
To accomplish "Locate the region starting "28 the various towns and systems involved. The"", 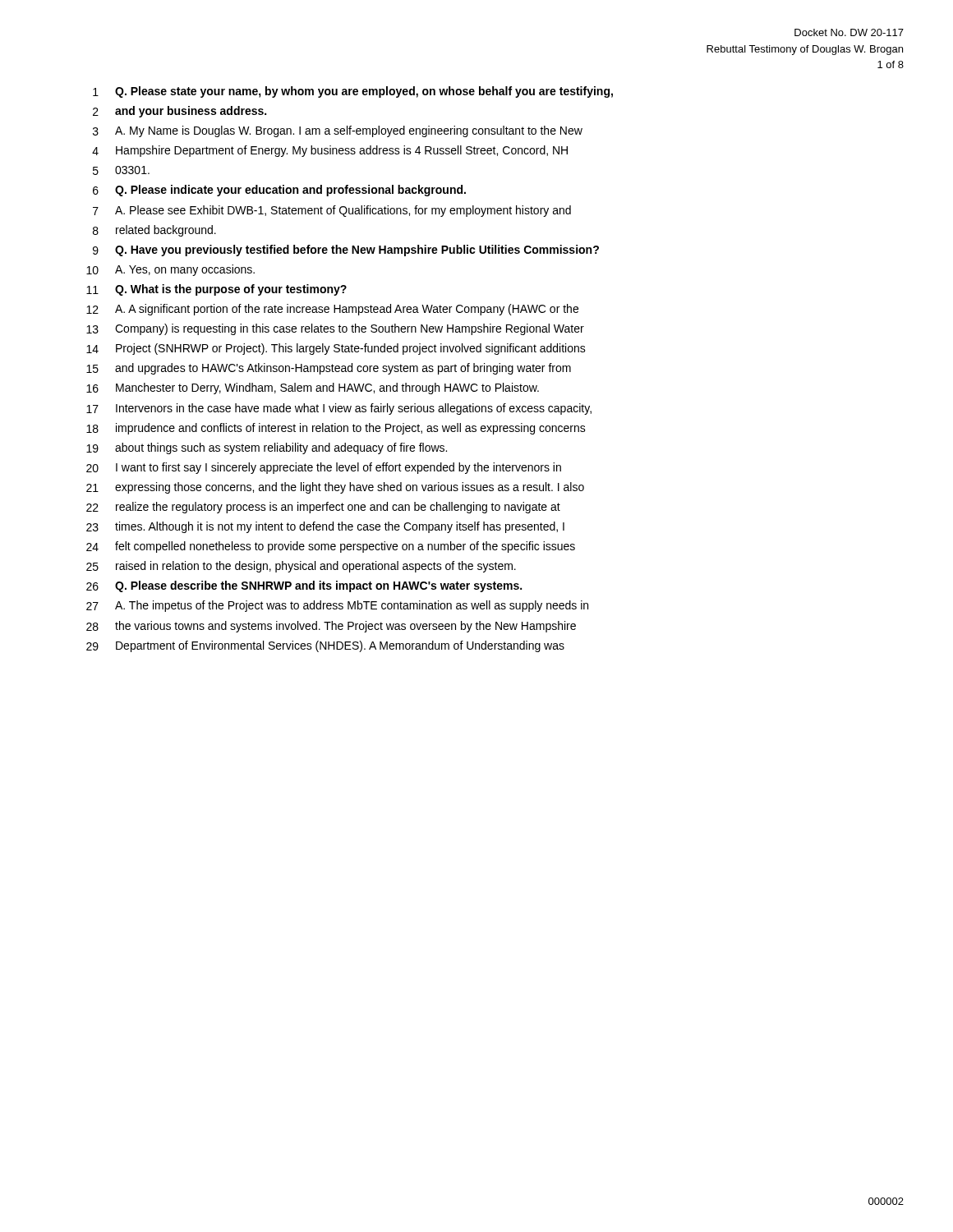I will click(x=476, y=626).
